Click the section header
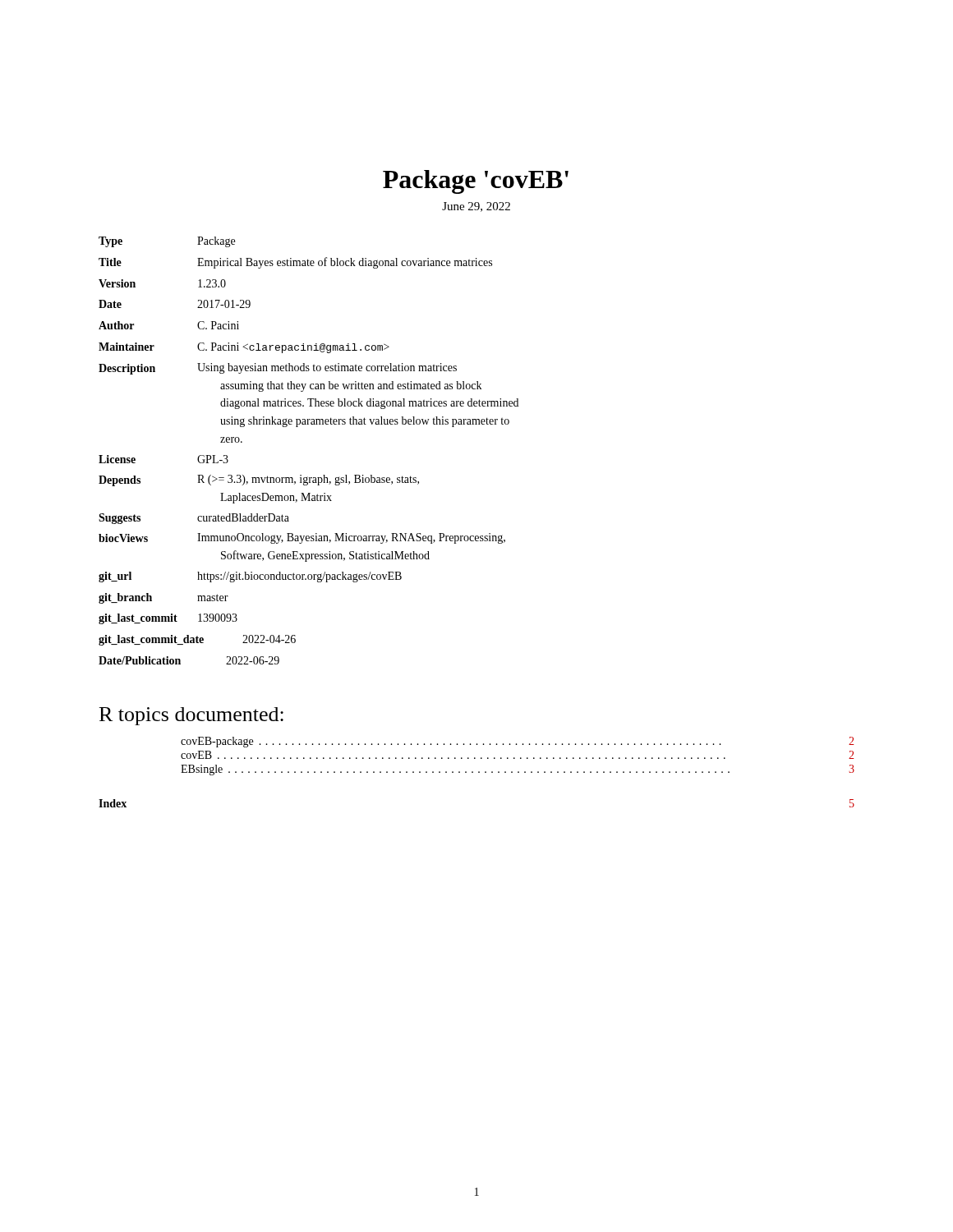 pyautogui.click(x=192, y=714)
